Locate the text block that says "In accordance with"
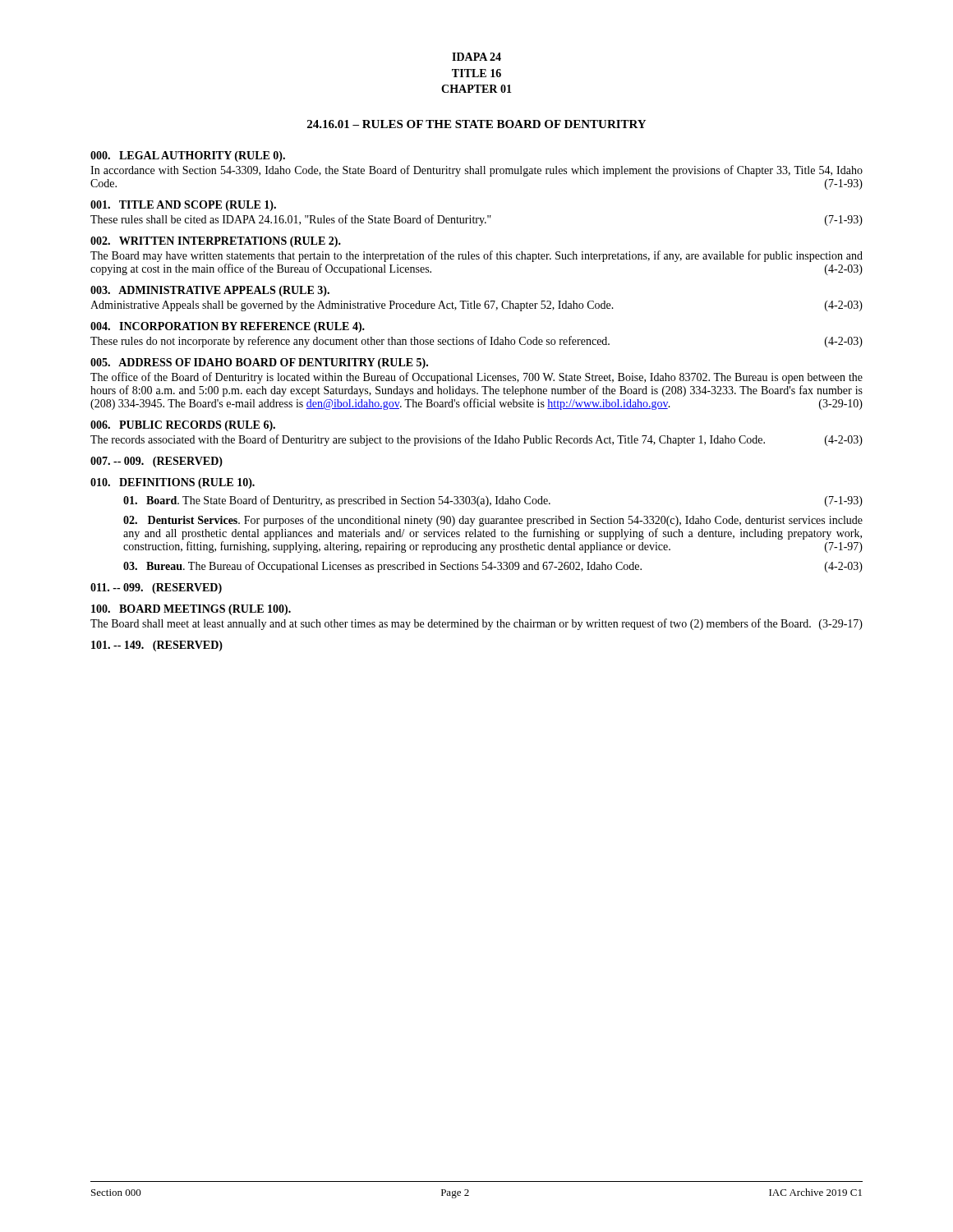 (476, 177)
